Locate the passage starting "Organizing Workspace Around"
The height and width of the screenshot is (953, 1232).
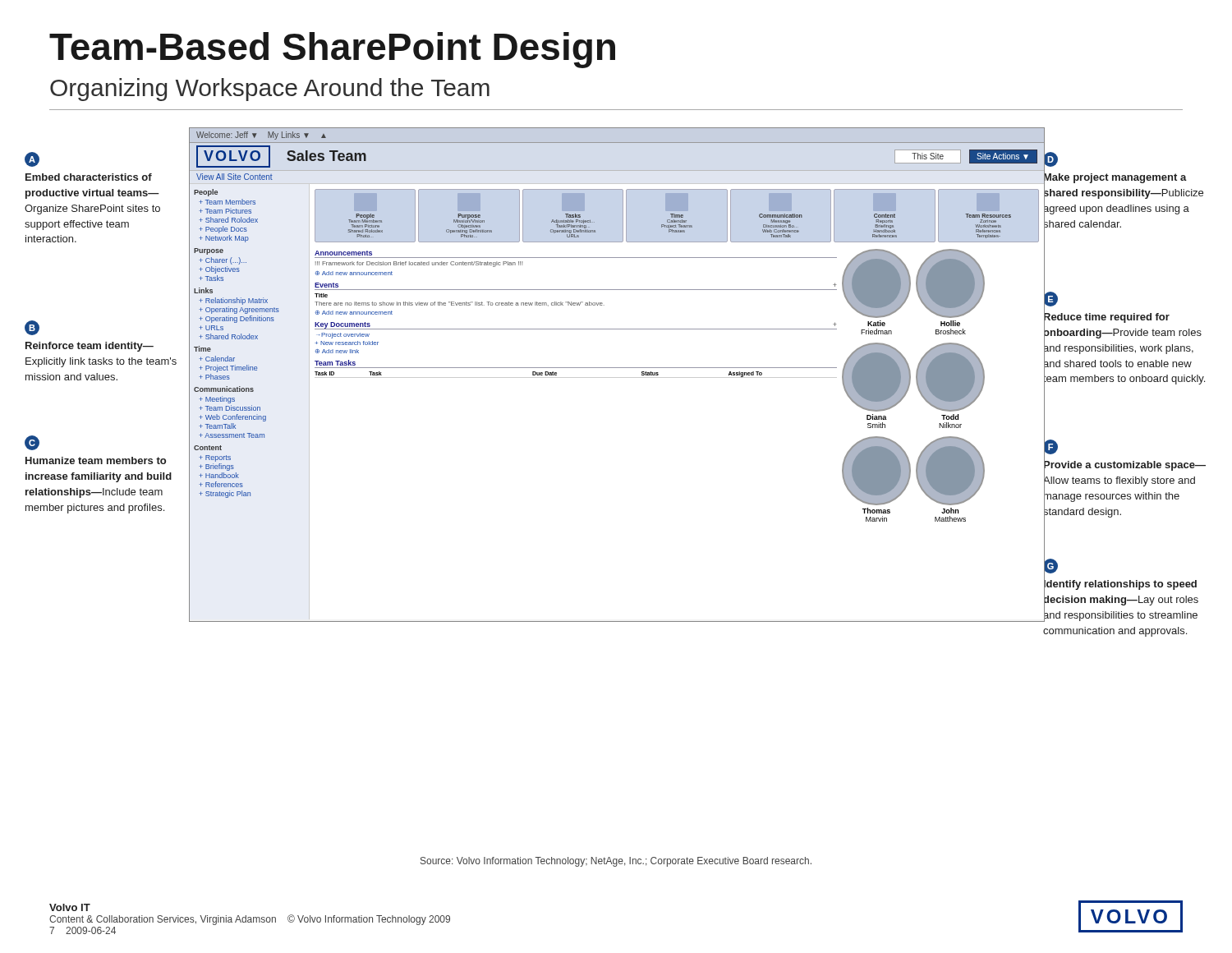[270, 88]
